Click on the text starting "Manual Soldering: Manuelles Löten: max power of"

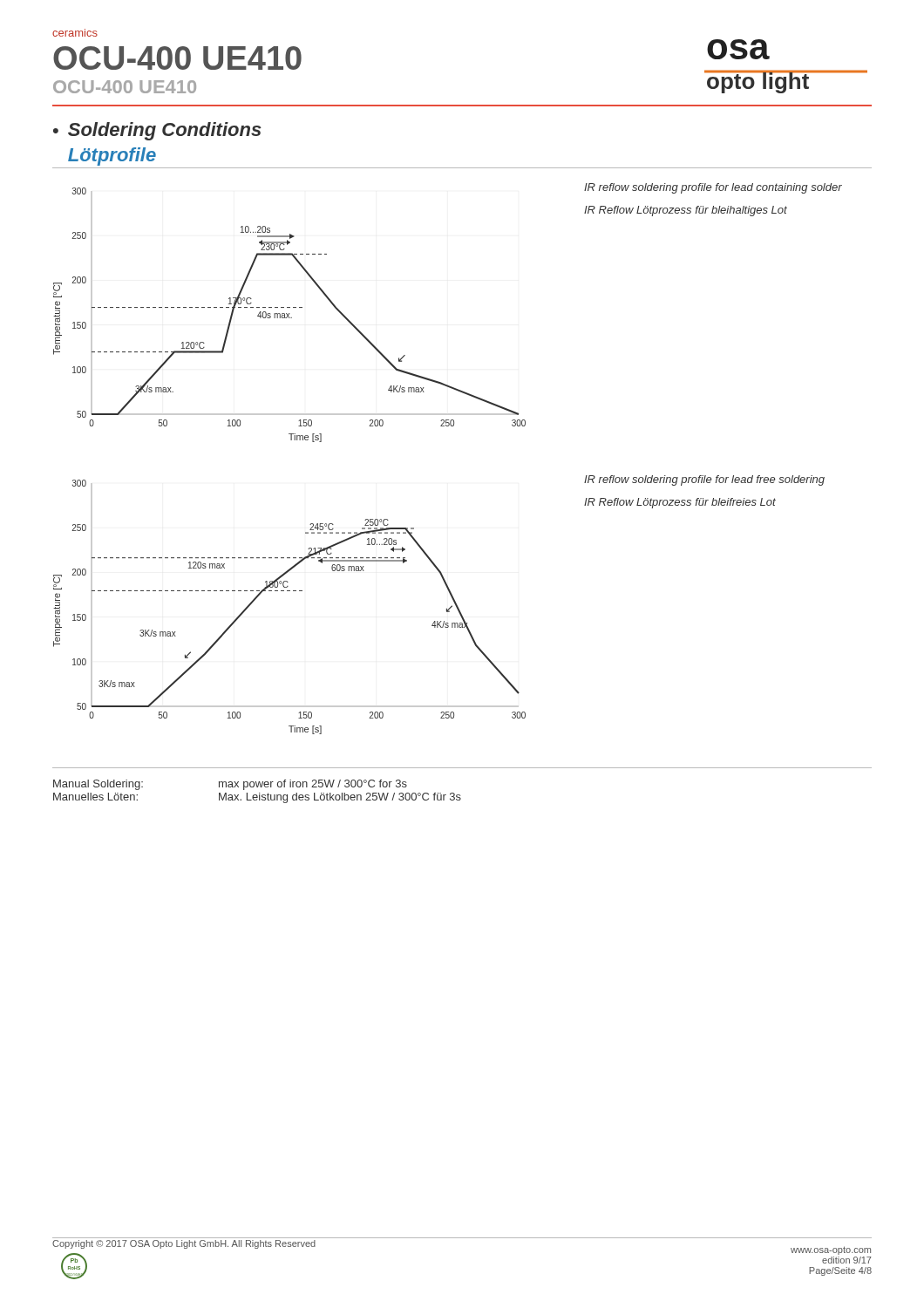(462, 785)
